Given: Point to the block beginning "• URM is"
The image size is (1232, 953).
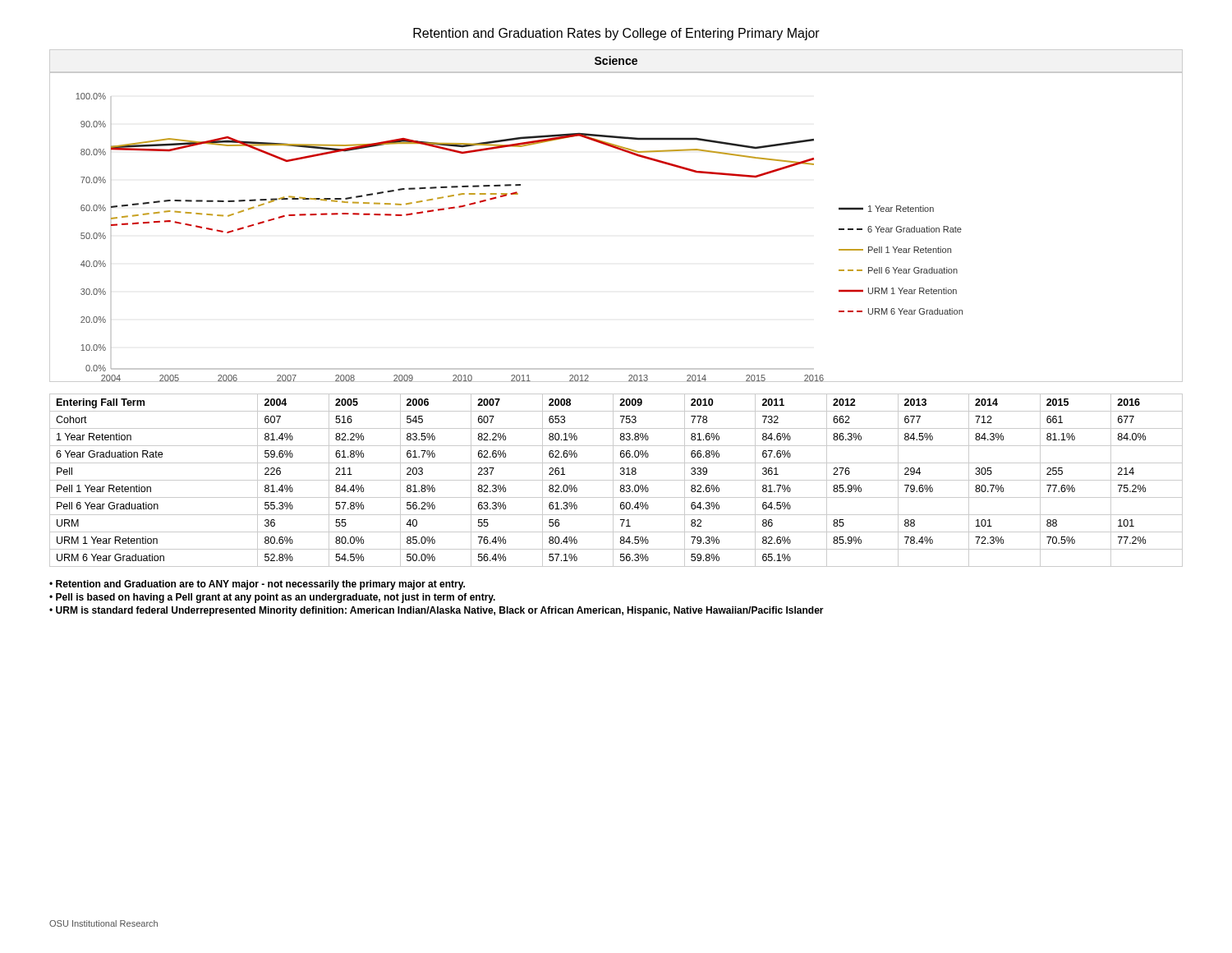Looking at the screenshot, I should pyautogui.click(x=436, y=610).
